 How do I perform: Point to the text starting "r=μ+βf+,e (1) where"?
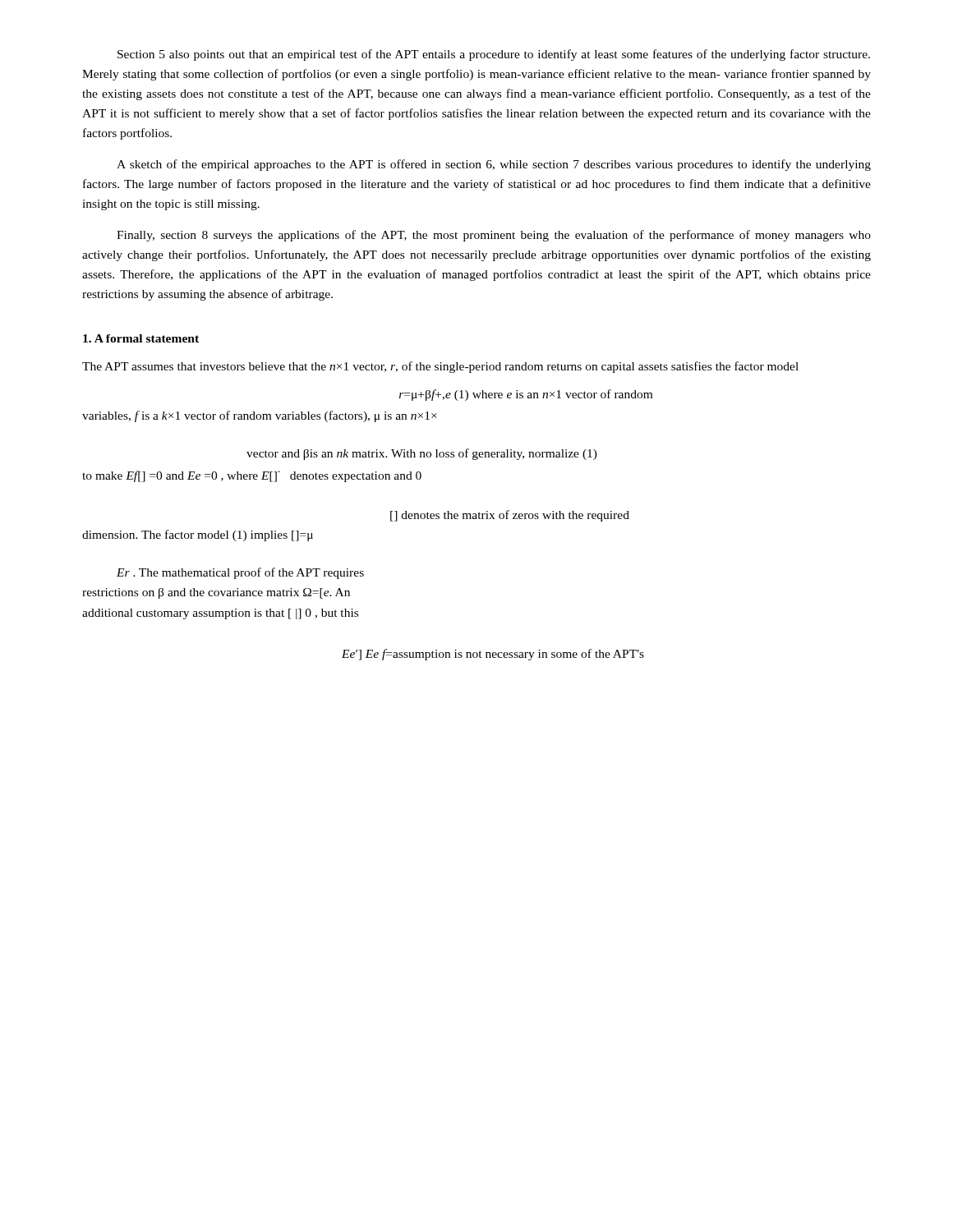coord(476,405)
